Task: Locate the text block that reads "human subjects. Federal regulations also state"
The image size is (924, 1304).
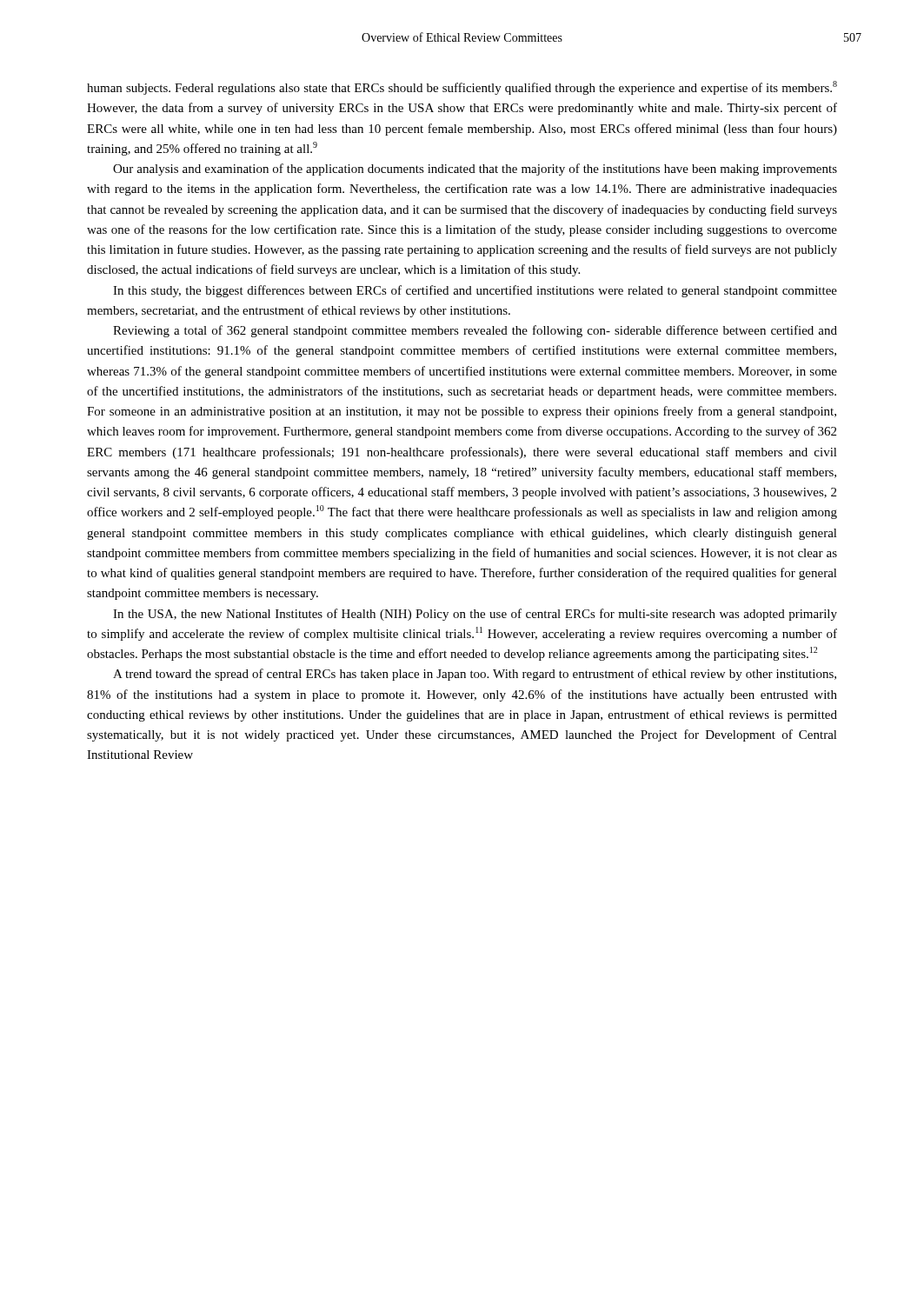Action: [x=462, y=119]
